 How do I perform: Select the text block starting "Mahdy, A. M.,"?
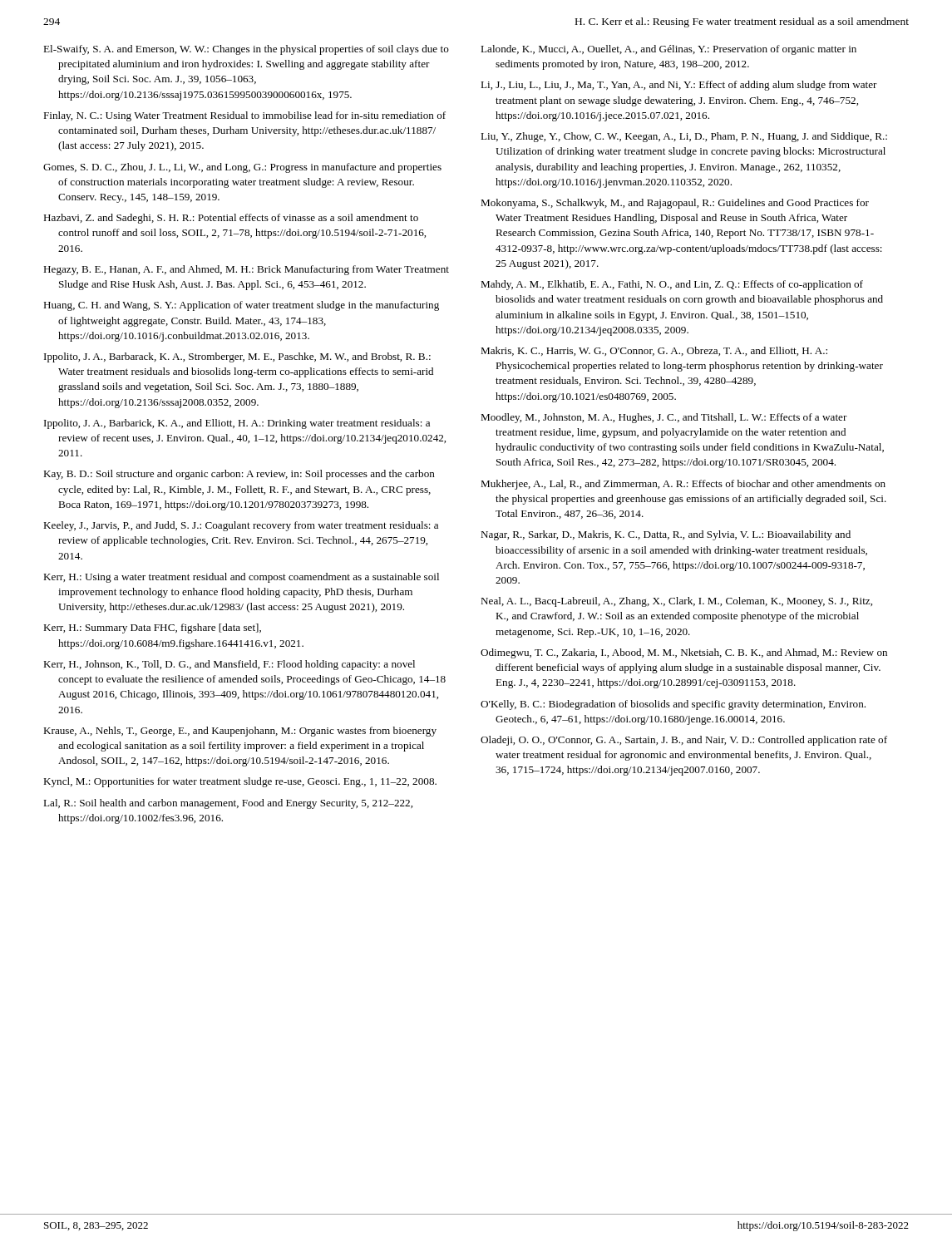[x=682, y=307]
